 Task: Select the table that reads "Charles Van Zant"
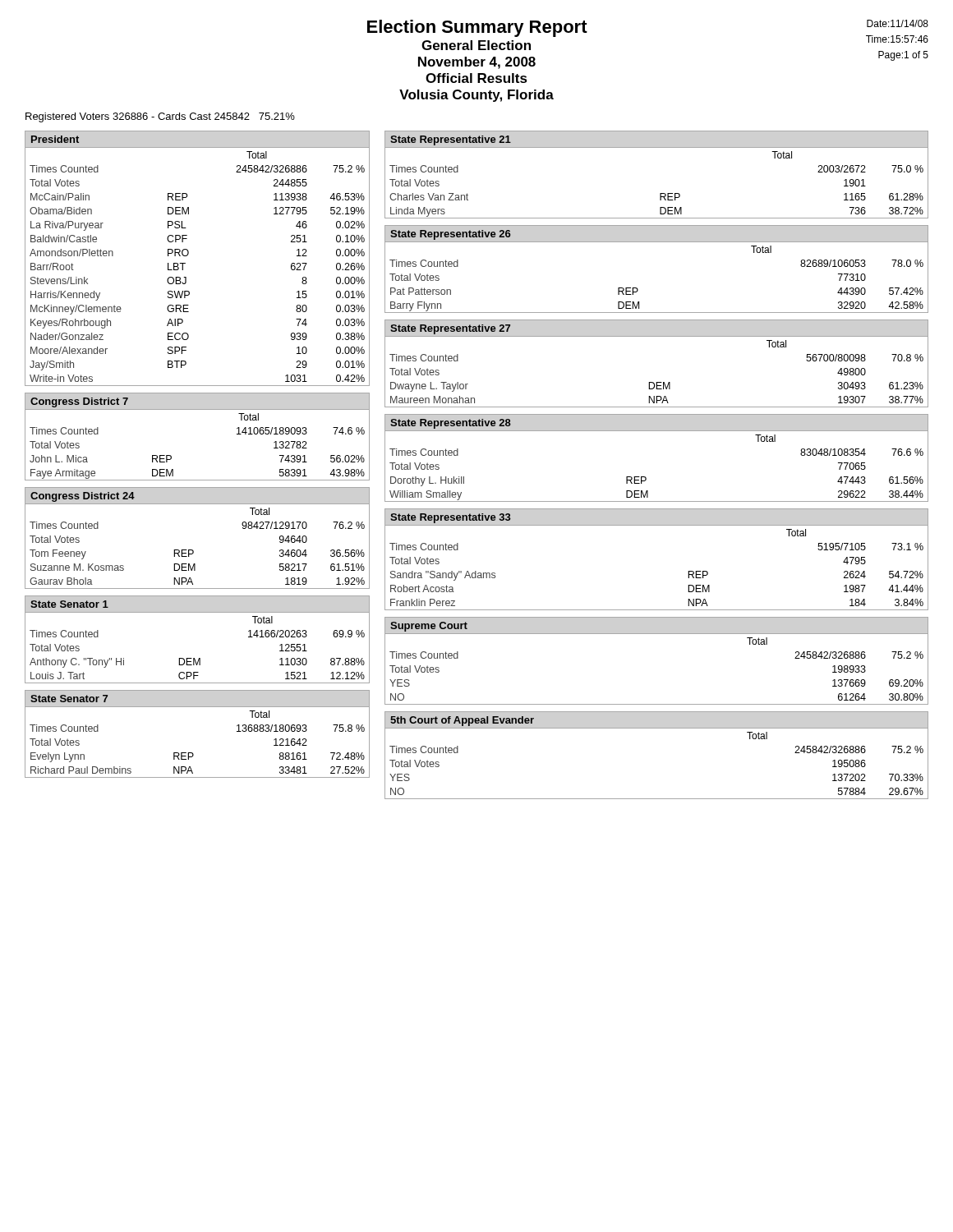pyautogui.click(x=656, y=175)
